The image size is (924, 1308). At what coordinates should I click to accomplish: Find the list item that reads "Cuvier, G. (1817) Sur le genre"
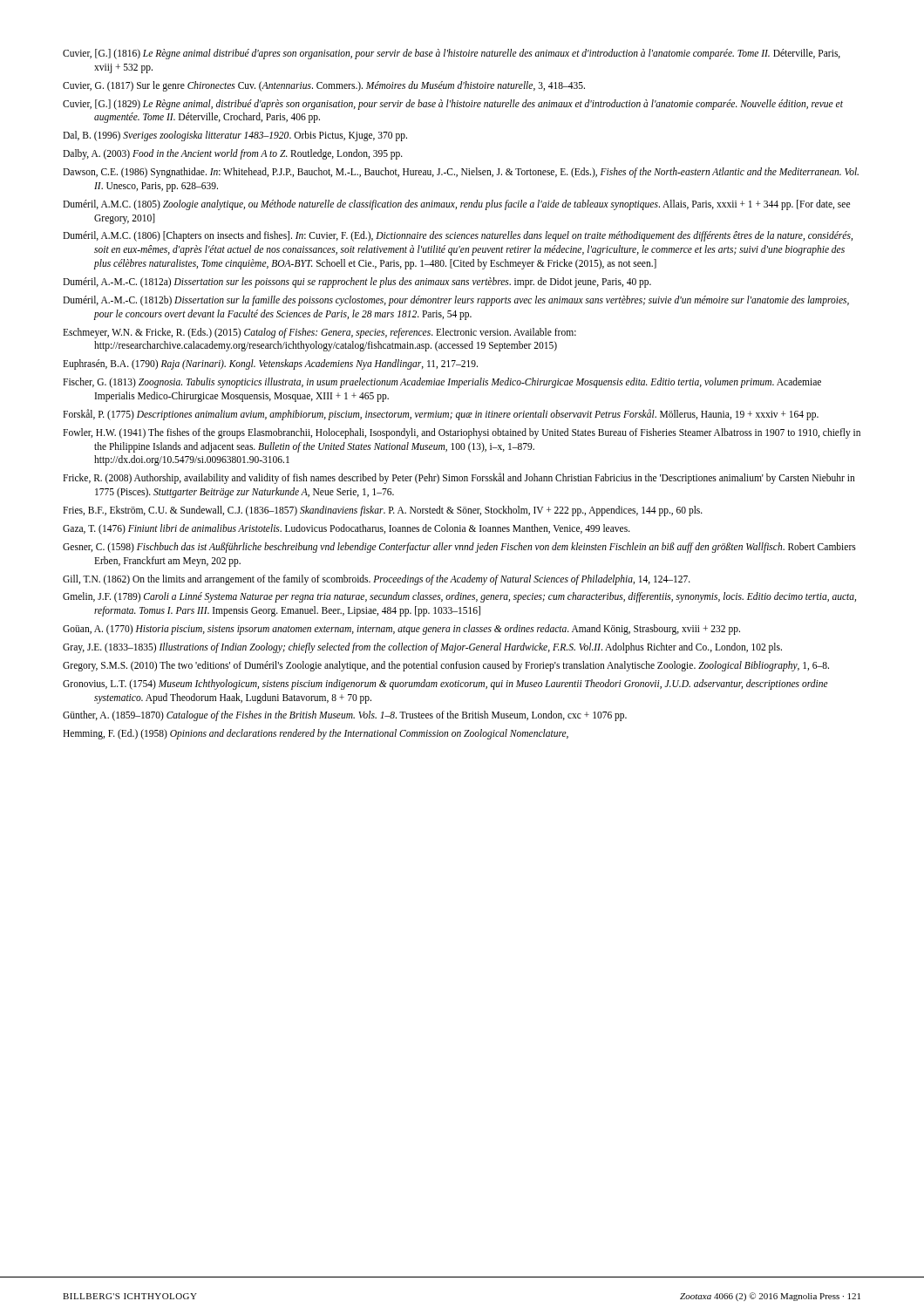[x=324, y=85]
